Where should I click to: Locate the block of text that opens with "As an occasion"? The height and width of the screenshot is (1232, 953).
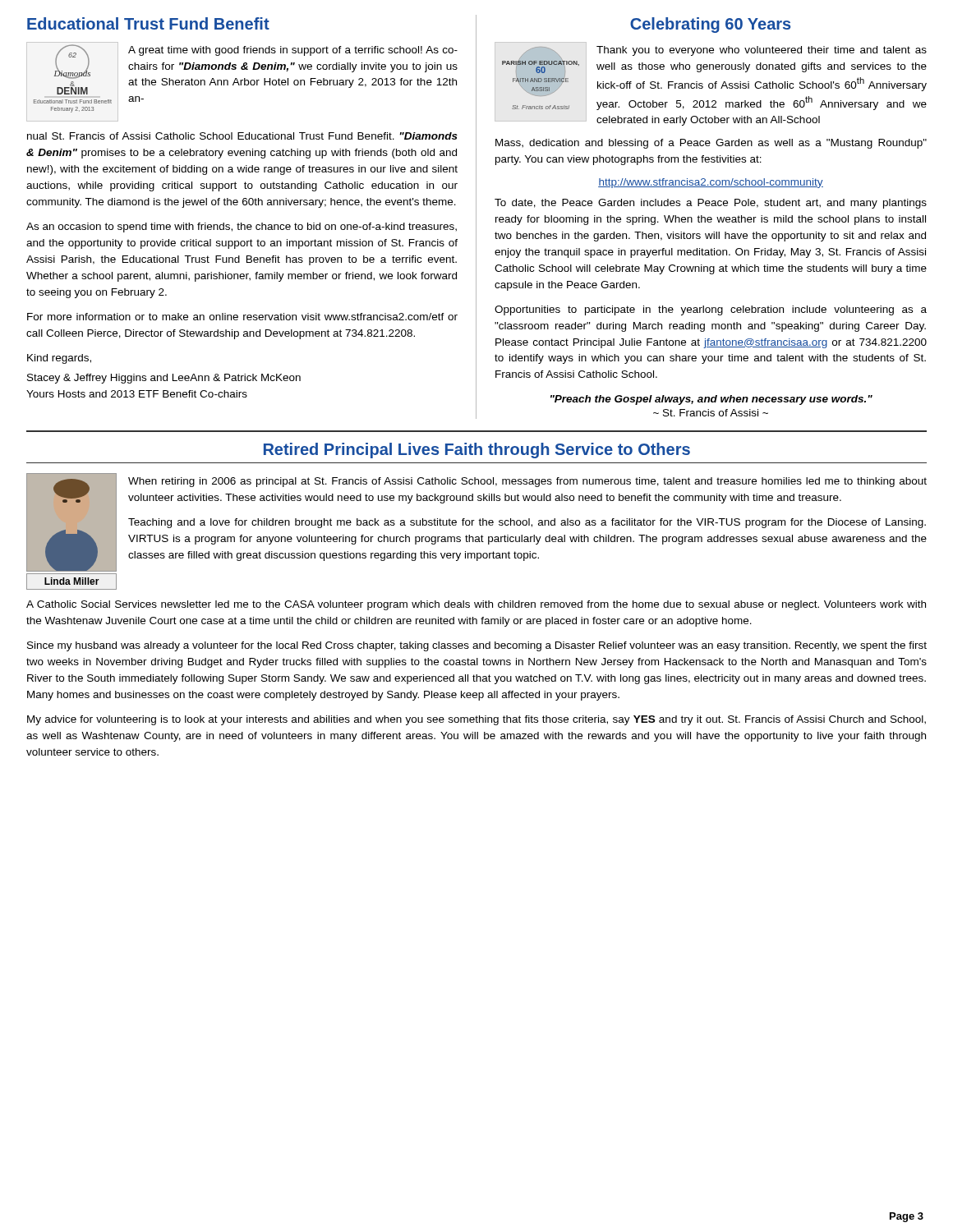pyautogui.click(x=242, y=259)
